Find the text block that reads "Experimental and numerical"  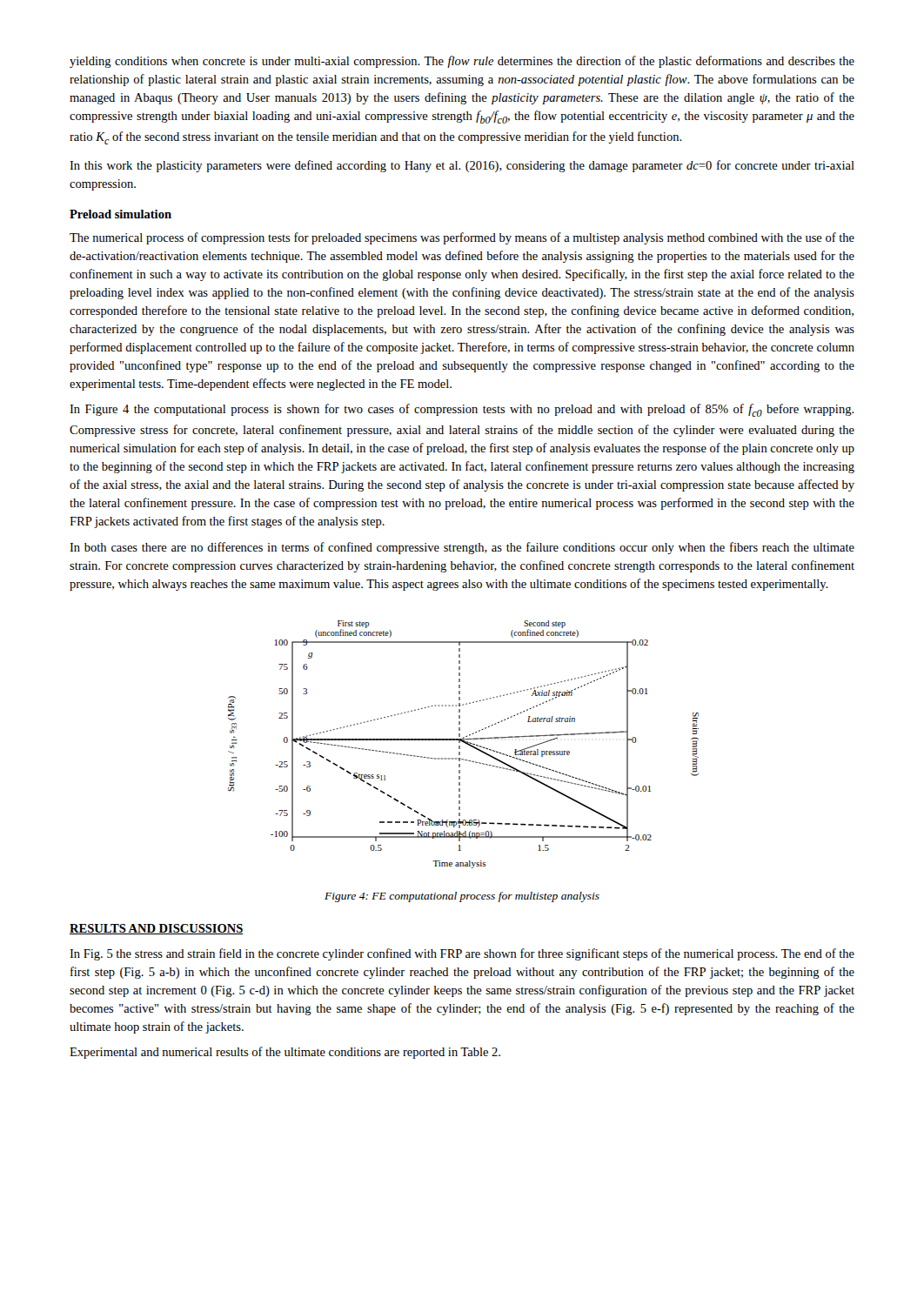tap(285, 1052)
